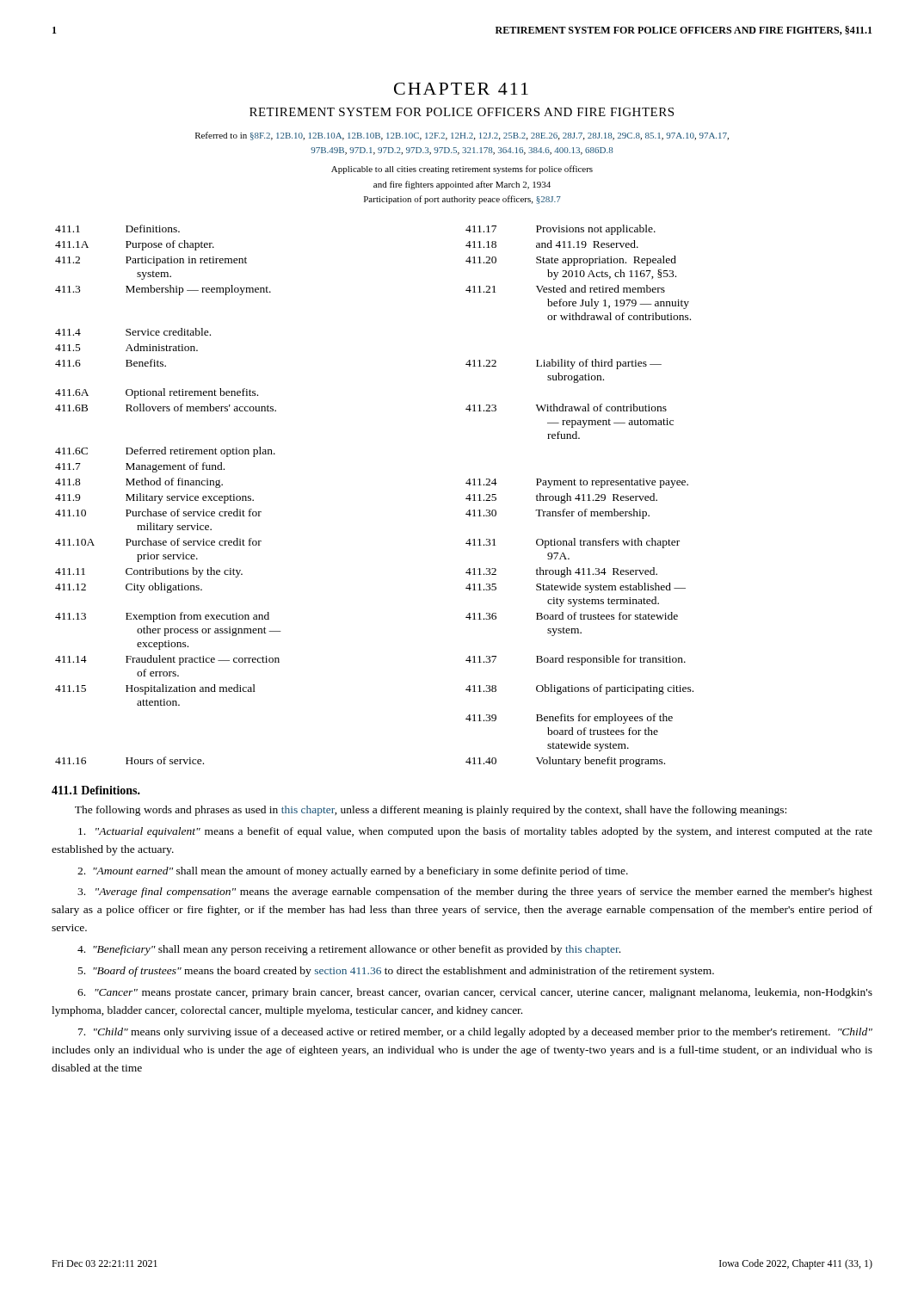Point to the block beginning "2. "Amount earned" shall mean the"
The height and width of the screenshot is (1291, 924).
point(353,870)
